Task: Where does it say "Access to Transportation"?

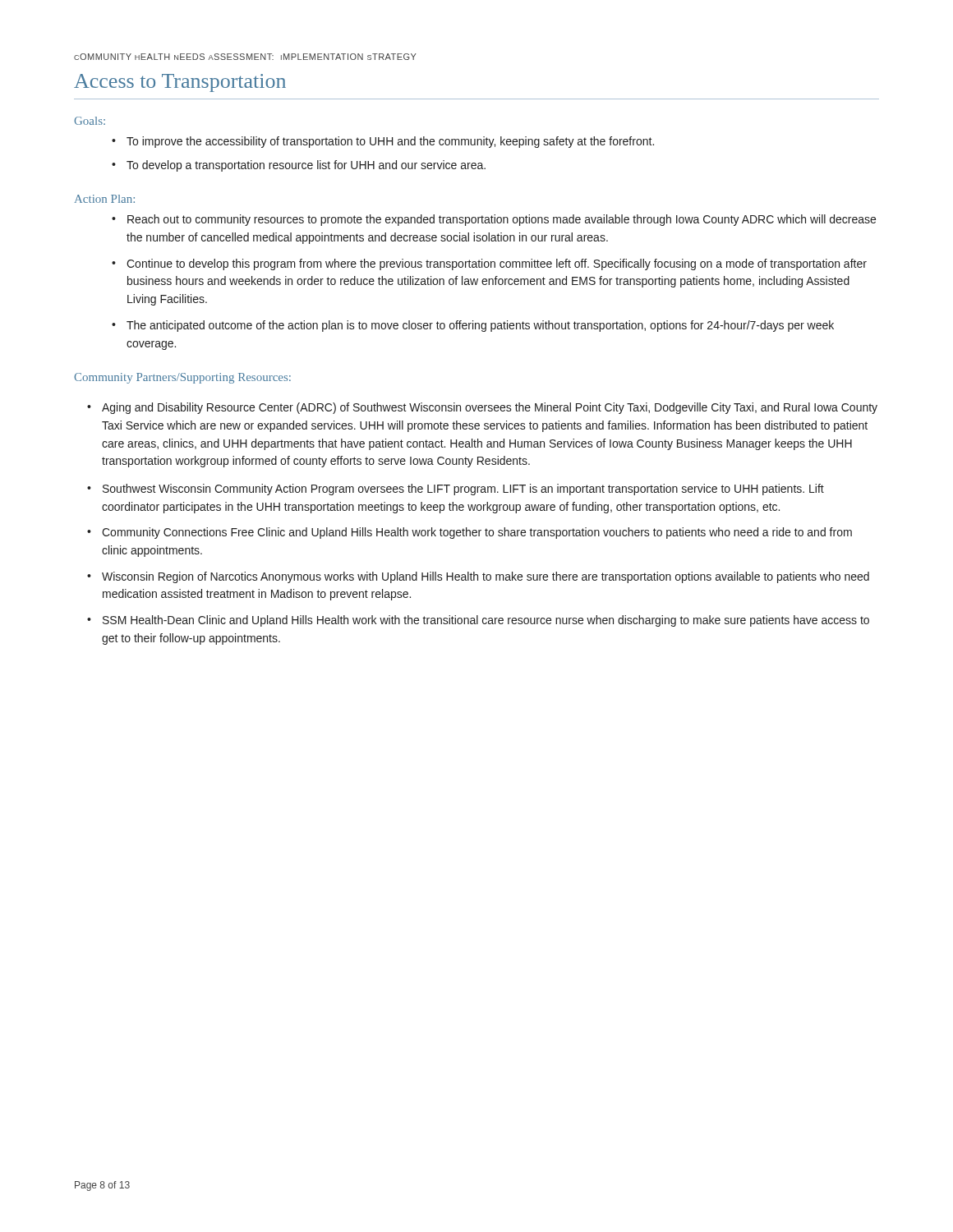Action: pos(180,83)
